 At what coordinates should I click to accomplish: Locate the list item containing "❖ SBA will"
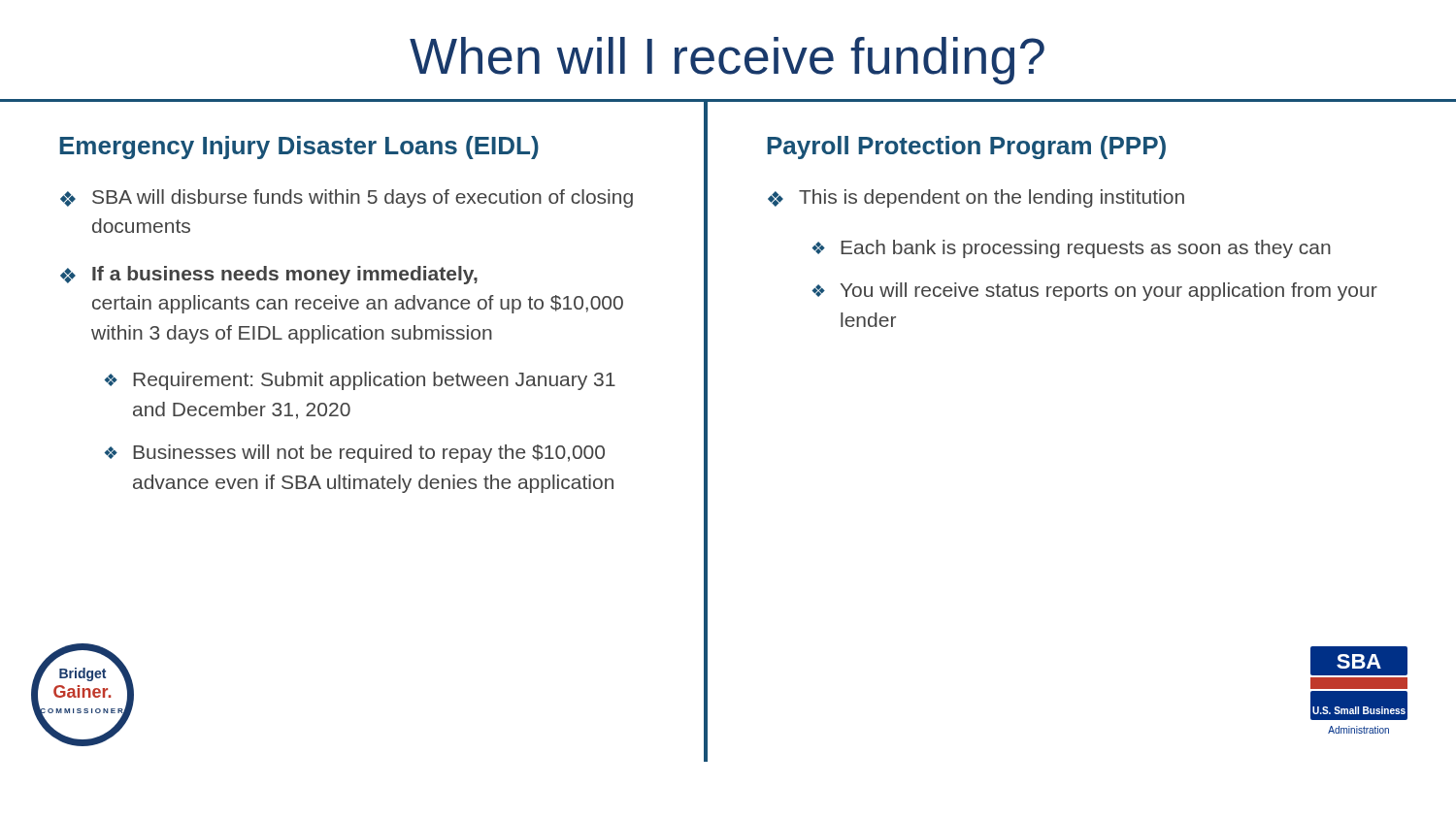[357, 212]
